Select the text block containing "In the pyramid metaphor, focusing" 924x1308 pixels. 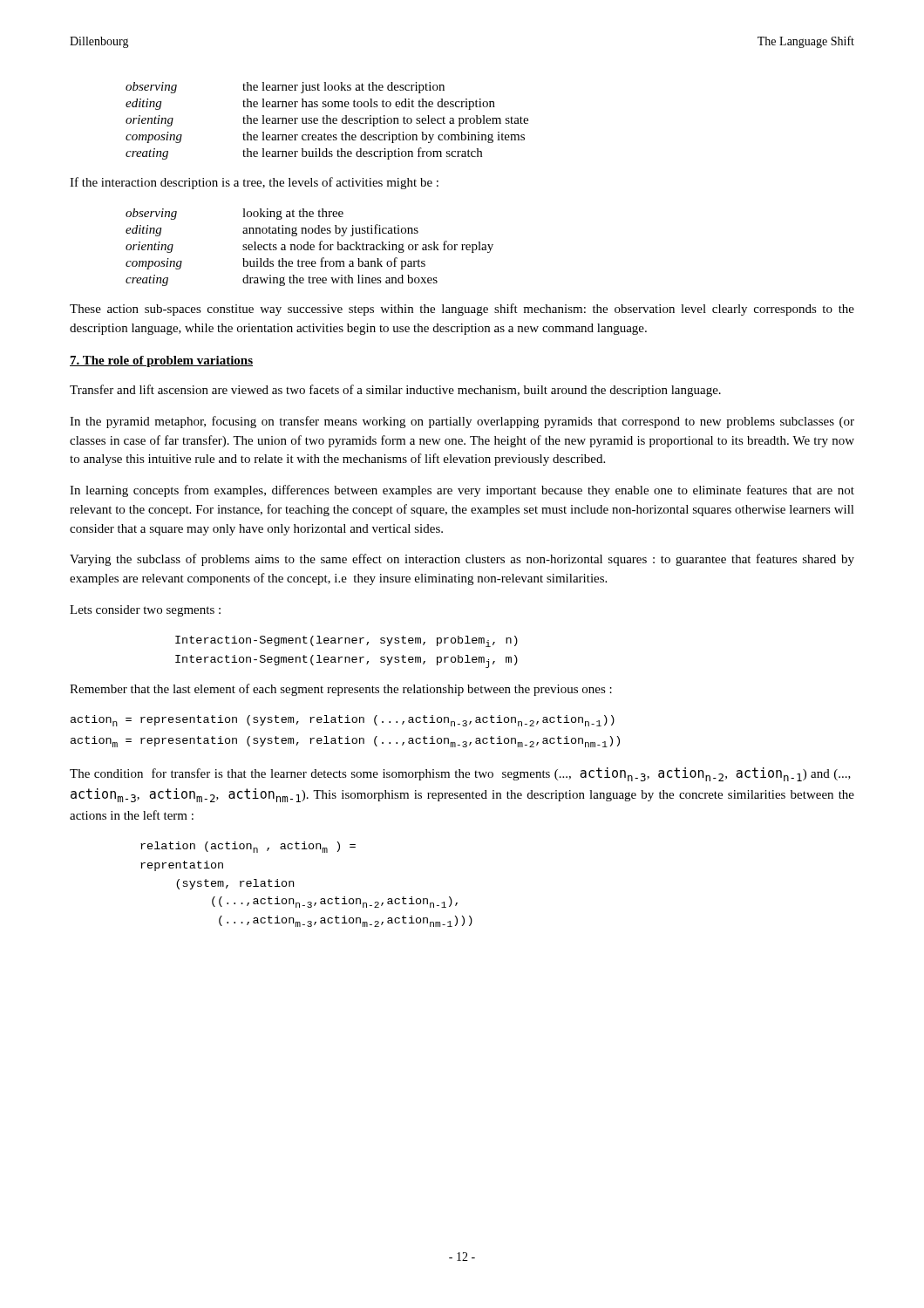pos(462,441)
